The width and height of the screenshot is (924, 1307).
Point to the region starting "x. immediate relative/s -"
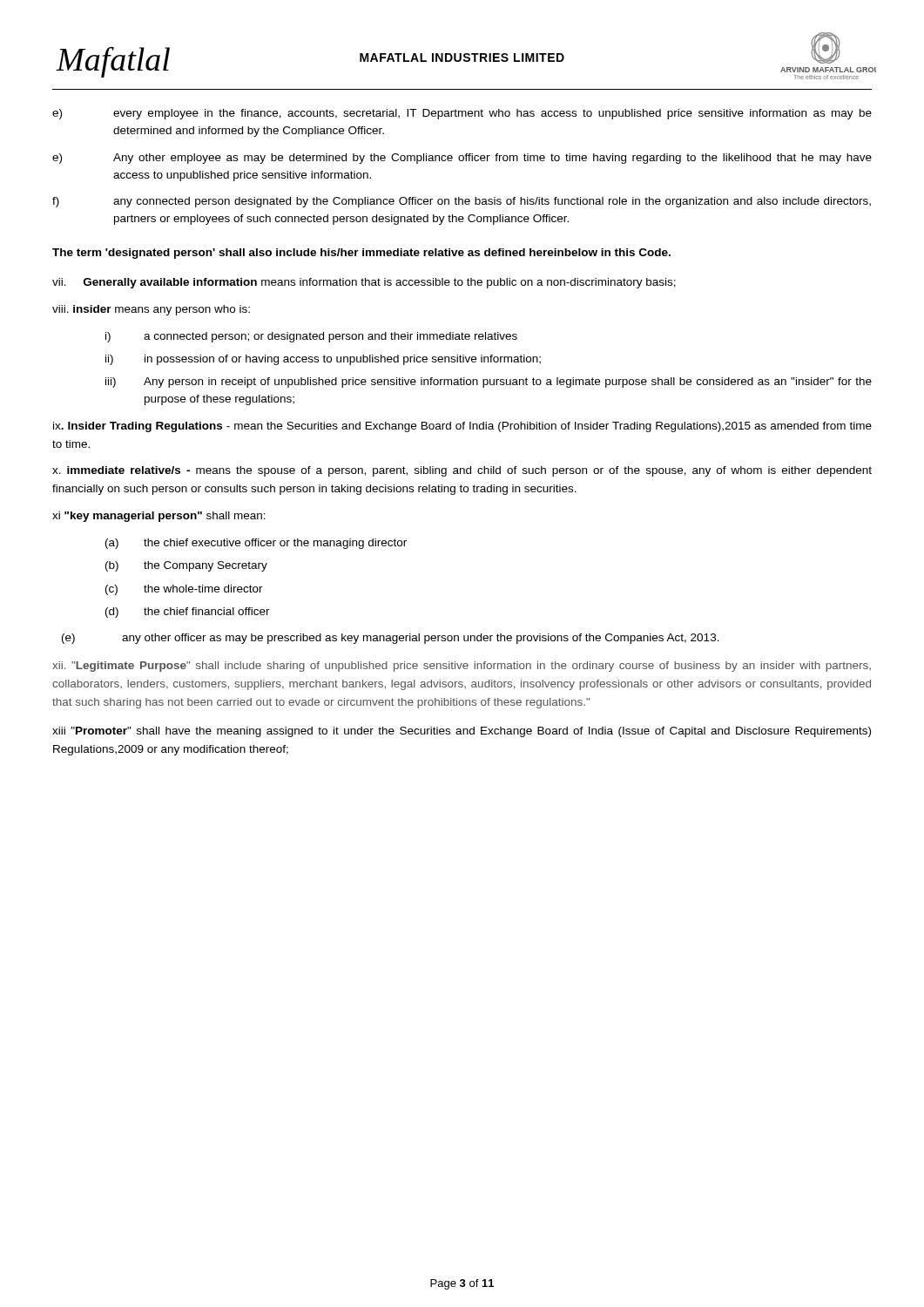pyautogui.click(x=462, y=480)
